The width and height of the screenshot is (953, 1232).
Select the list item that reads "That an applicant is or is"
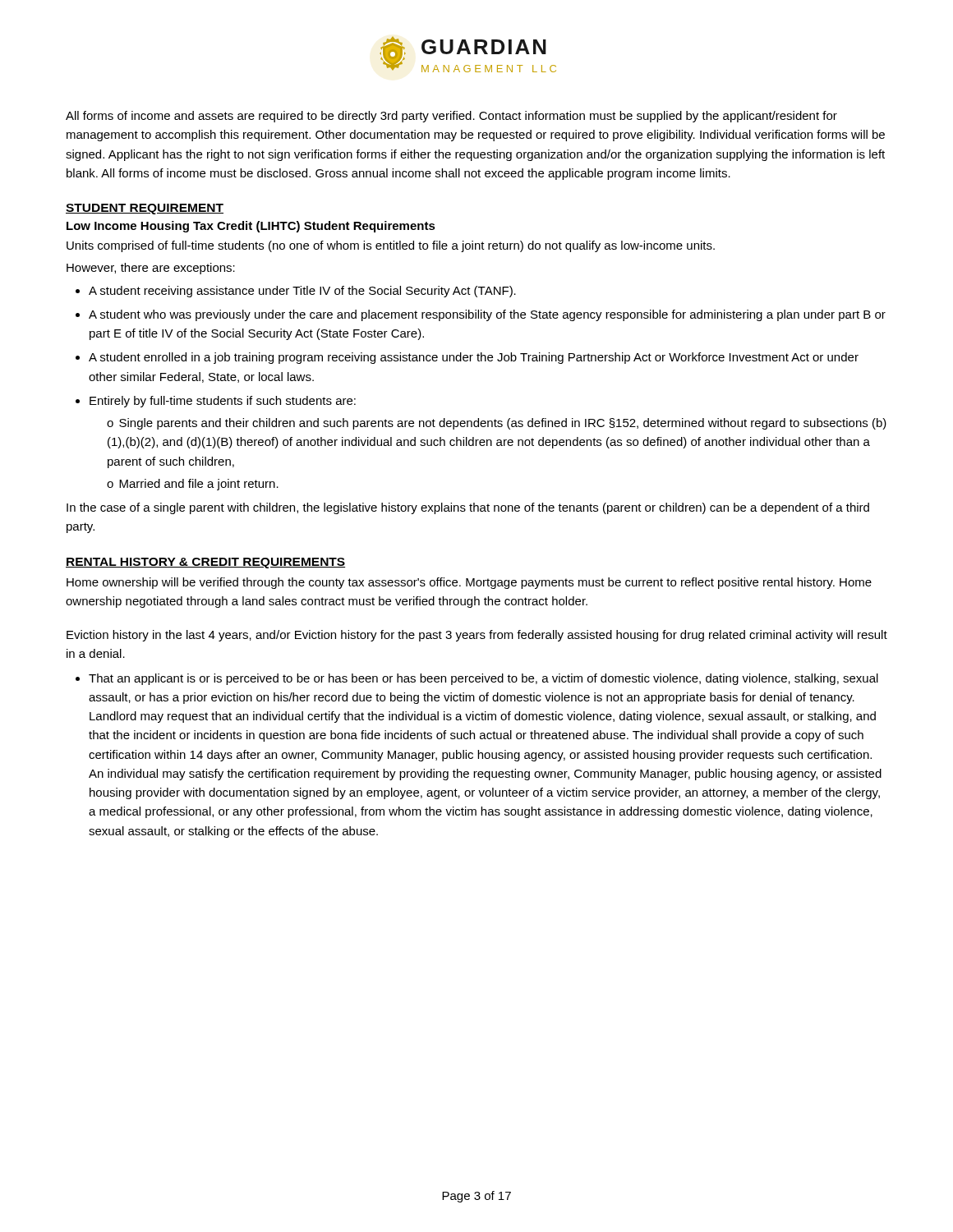pyautogui.click(x=485, y=754)
